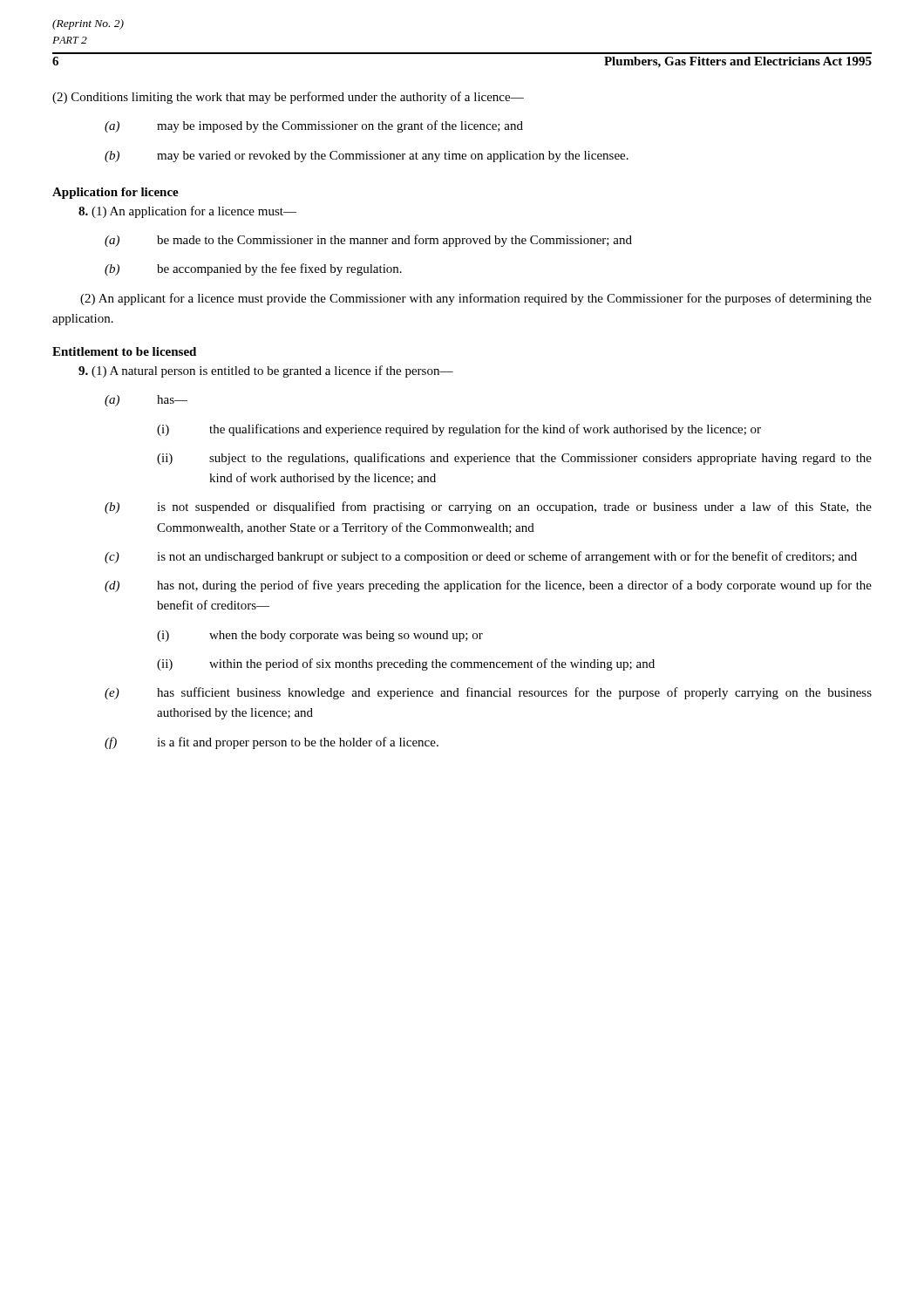
Task: Locate the block starting "Application for licence"
Action: point(115,192)
